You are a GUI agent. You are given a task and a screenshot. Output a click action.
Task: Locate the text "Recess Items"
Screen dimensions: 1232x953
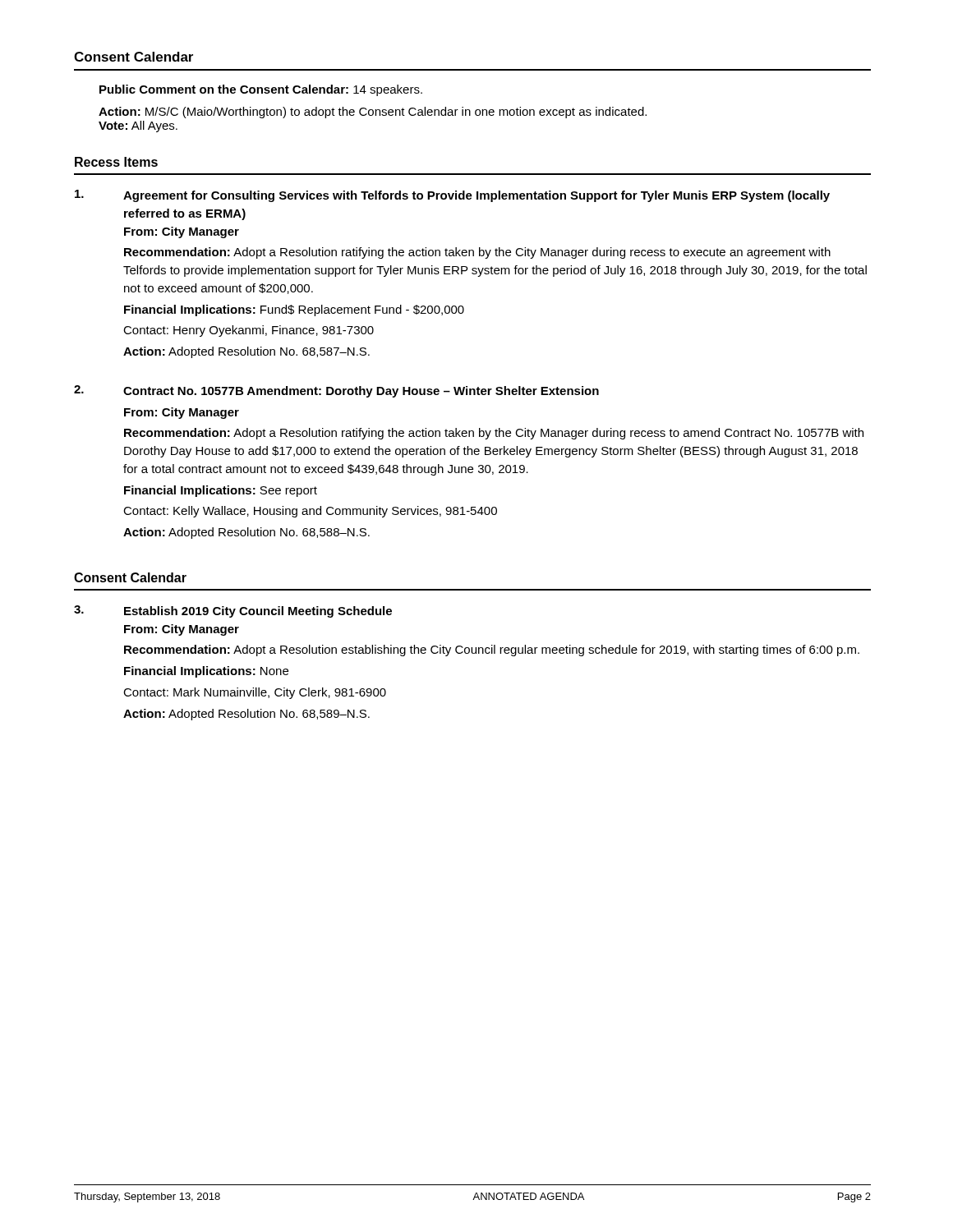(x=116, y=162)
